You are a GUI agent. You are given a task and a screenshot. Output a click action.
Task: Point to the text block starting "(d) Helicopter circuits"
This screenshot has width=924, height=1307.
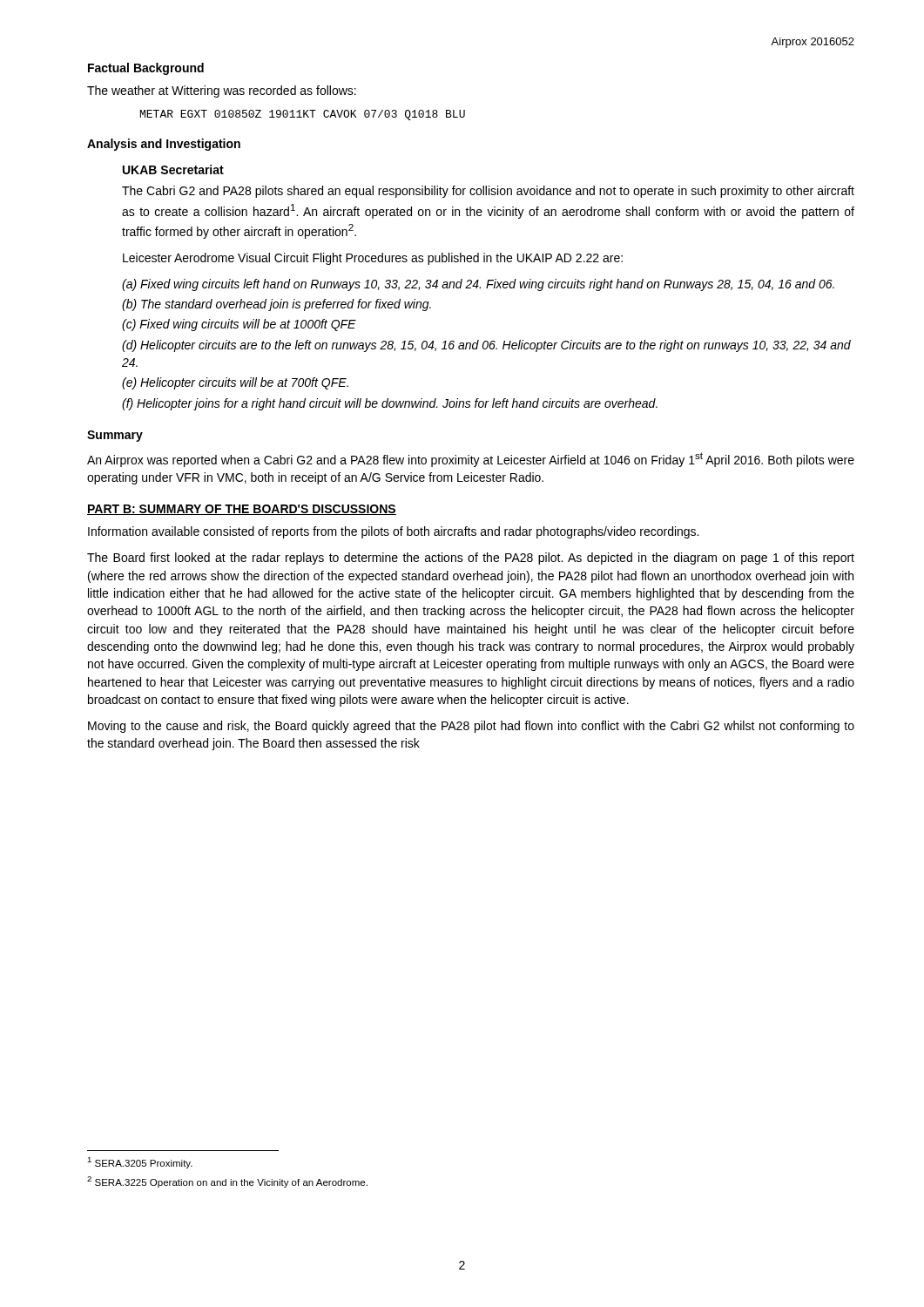click(x=486, y=354)
